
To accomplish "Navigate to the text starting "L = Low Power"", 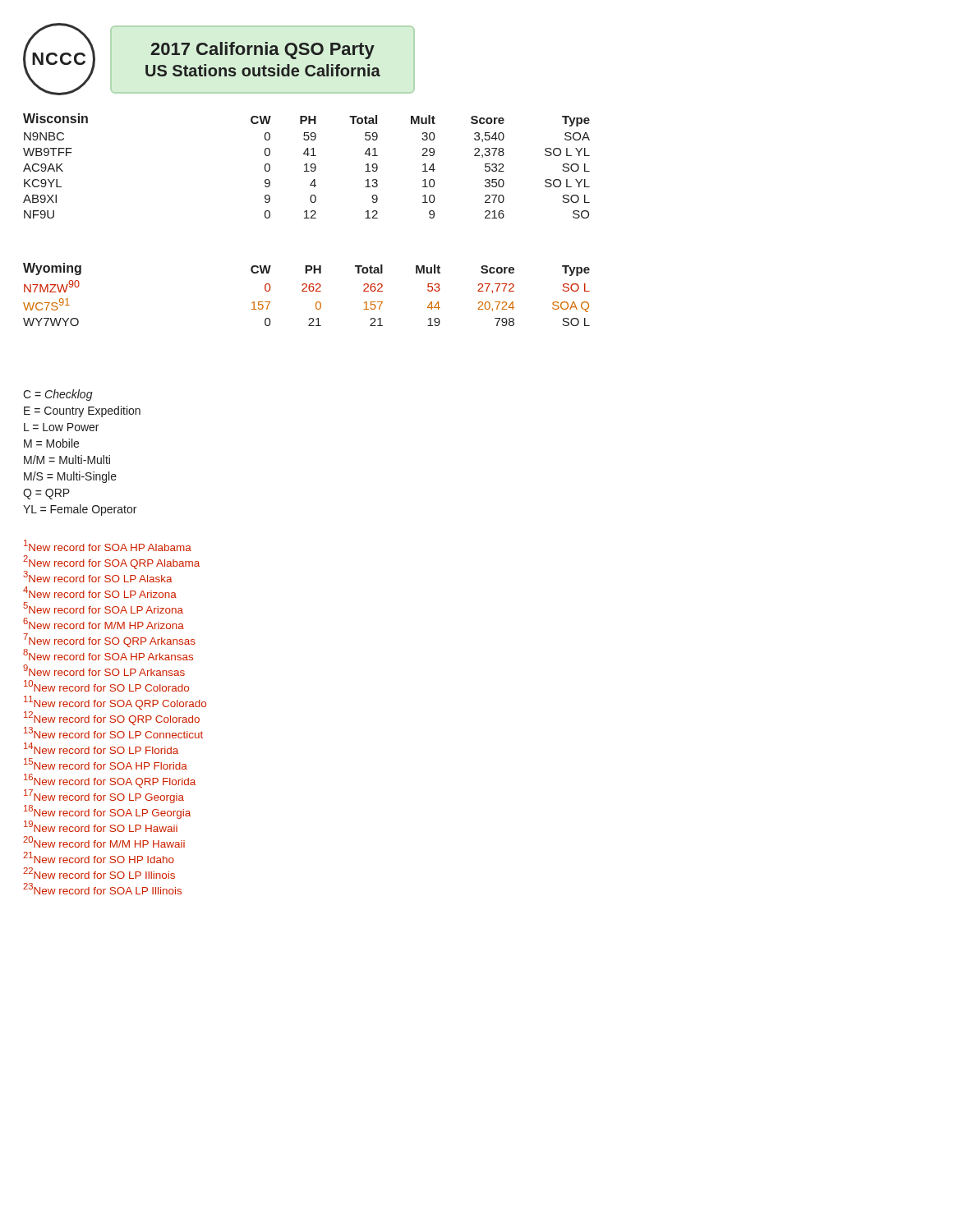I will pyautogui.click(x=61, y=427).
